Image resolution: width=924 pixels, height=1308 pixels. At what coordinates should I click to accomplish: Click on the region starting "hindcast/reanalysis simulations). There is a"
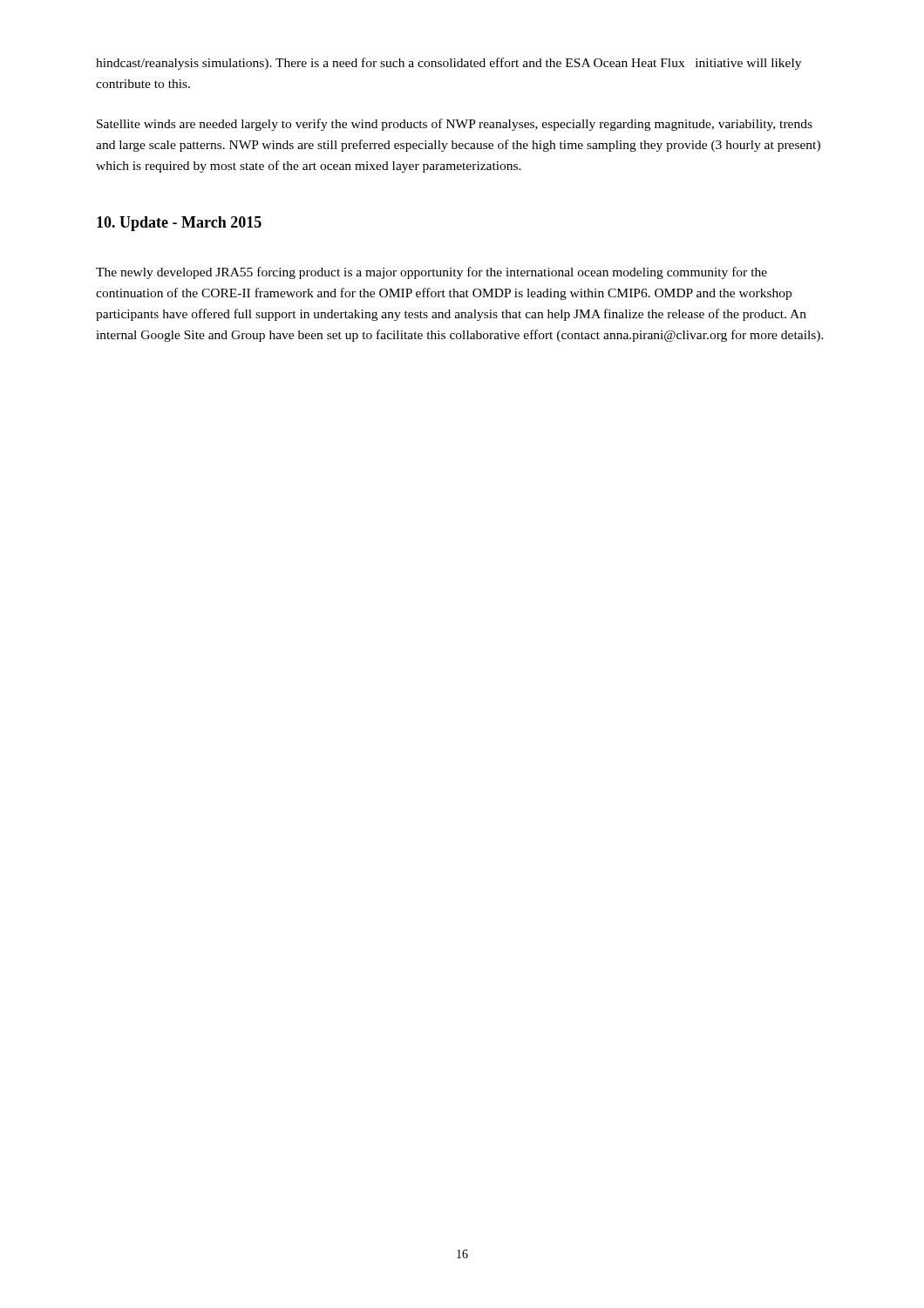449,73
